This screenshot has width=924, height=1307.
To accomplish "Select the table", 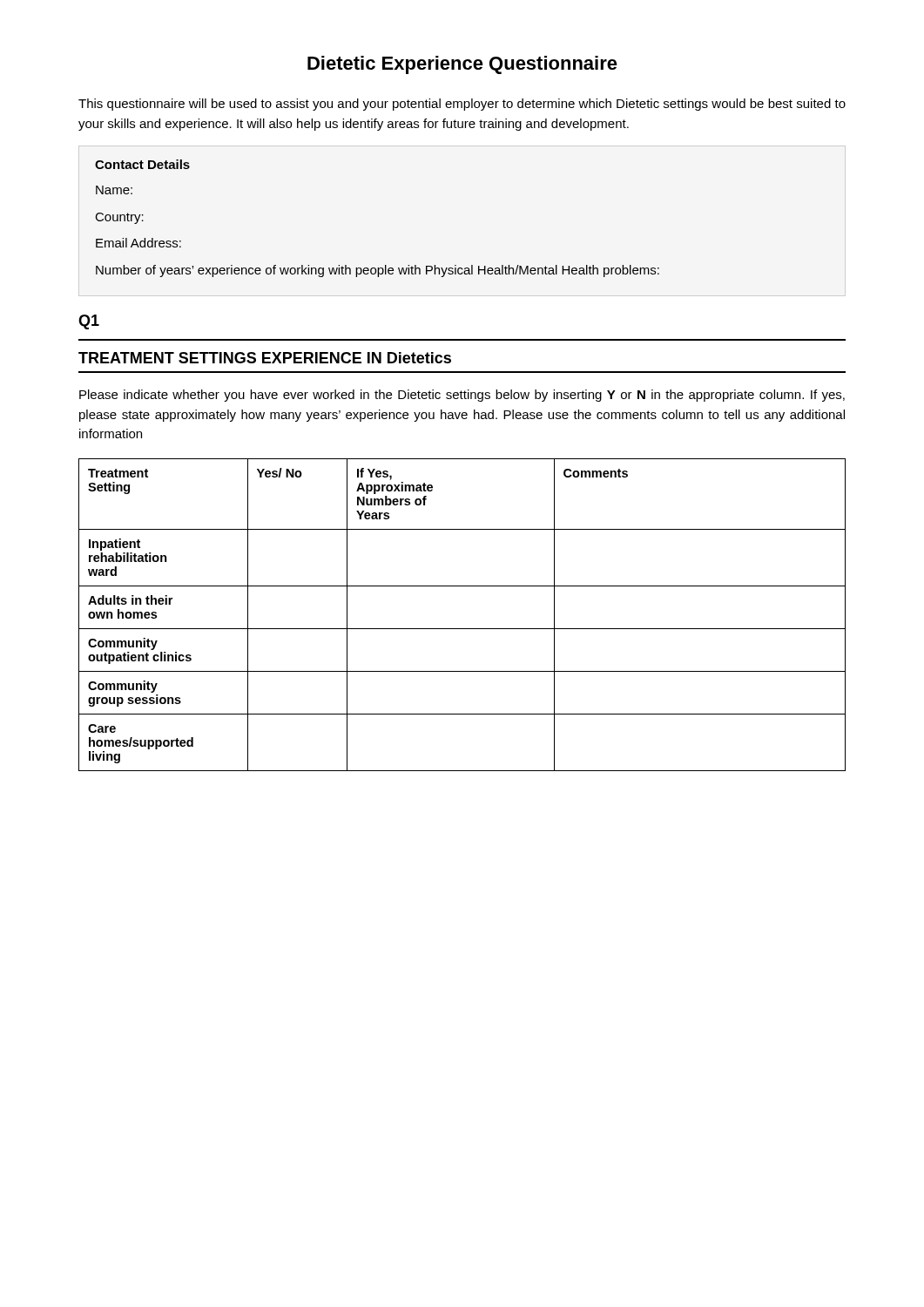I will click(462, 614).
